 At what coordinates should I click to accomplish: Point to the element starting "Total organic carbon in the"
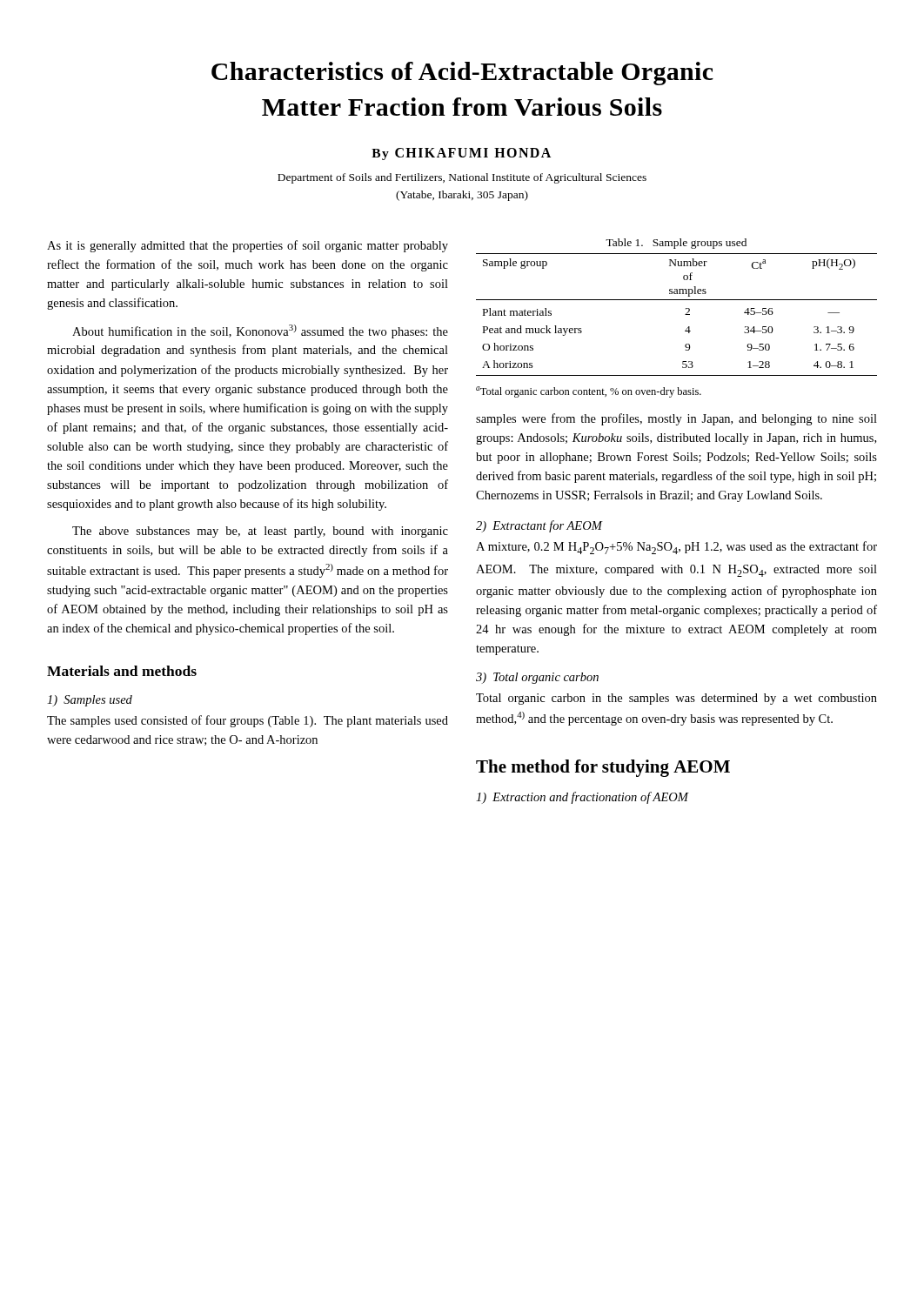[x=677, y=708]
